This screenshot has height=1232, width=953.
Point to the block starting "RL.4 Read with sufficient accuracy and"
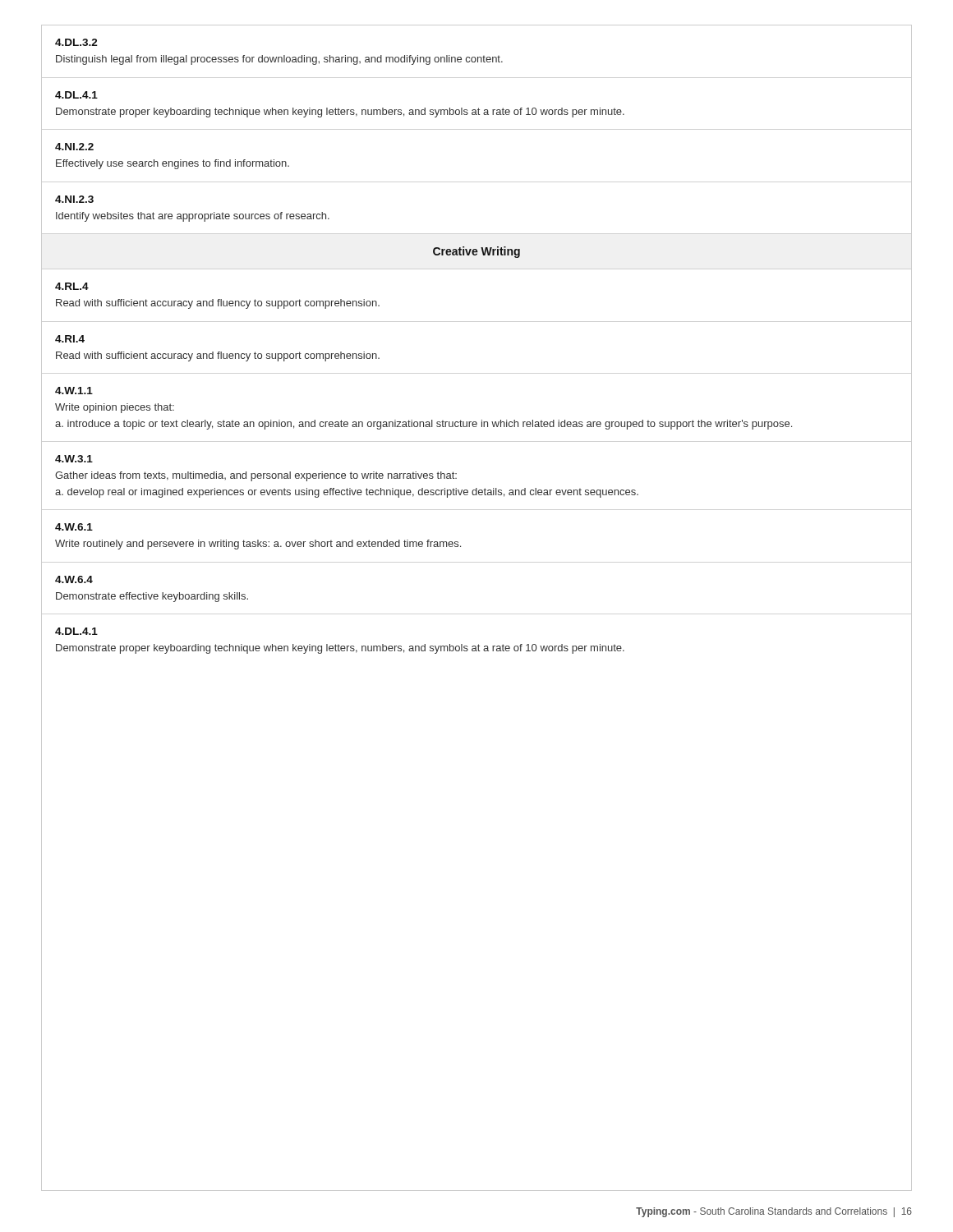[x=72, y=286]
